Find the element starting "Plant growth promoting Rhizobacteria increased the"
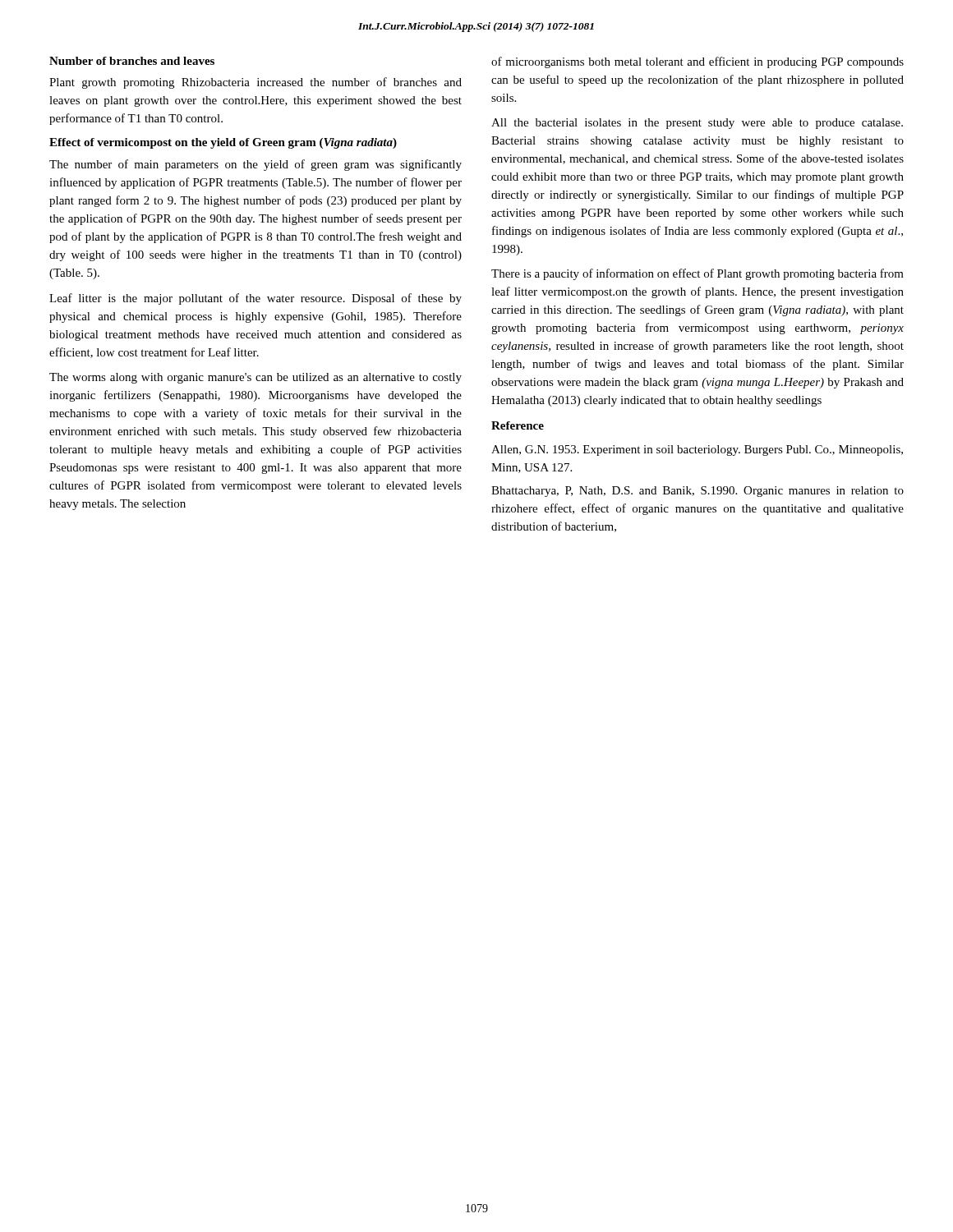The height and width of the screenshot is (1232, 953). [255, 100]
